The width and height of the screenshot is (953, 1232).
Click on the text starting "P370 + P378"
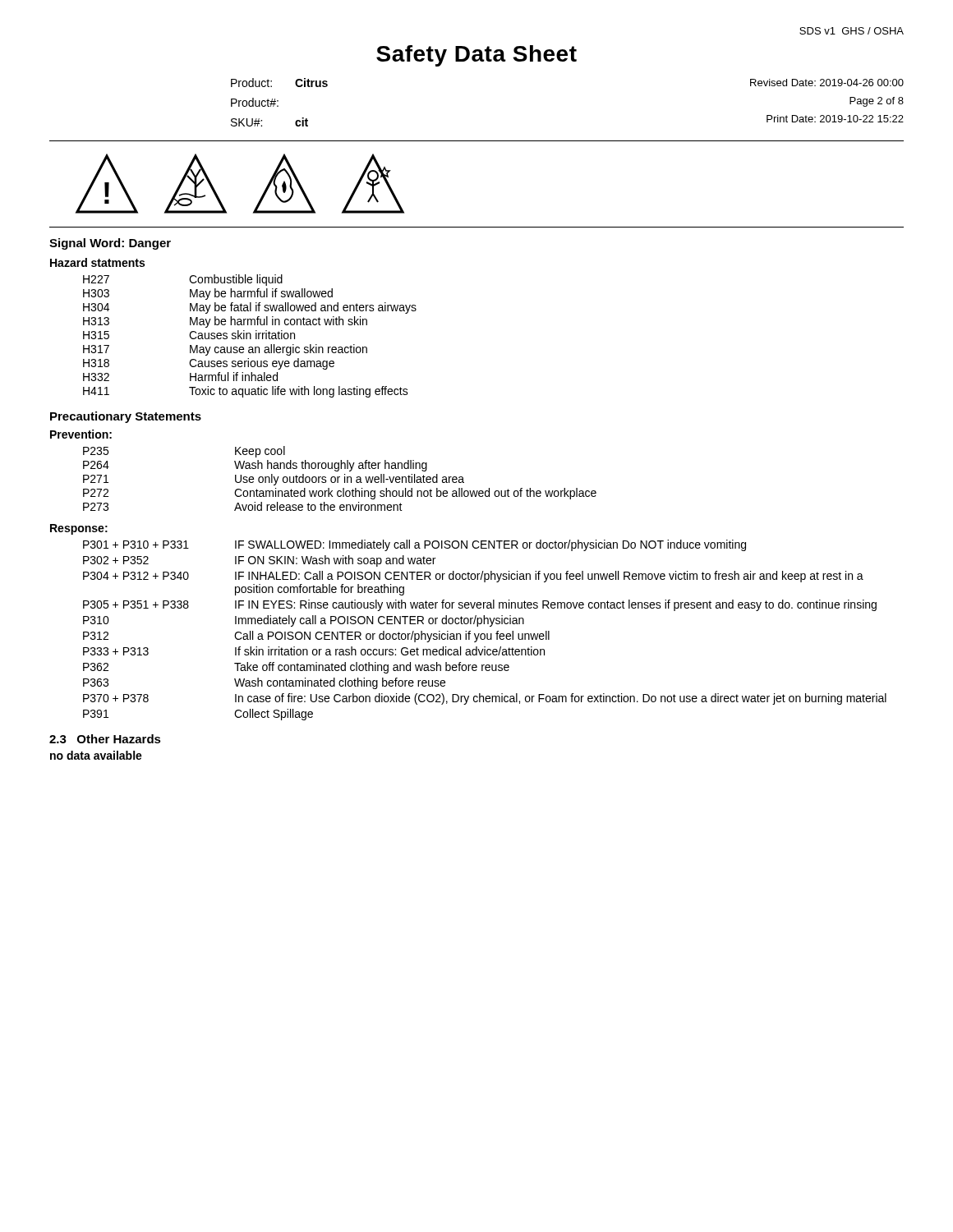click(x=468, y=698)
